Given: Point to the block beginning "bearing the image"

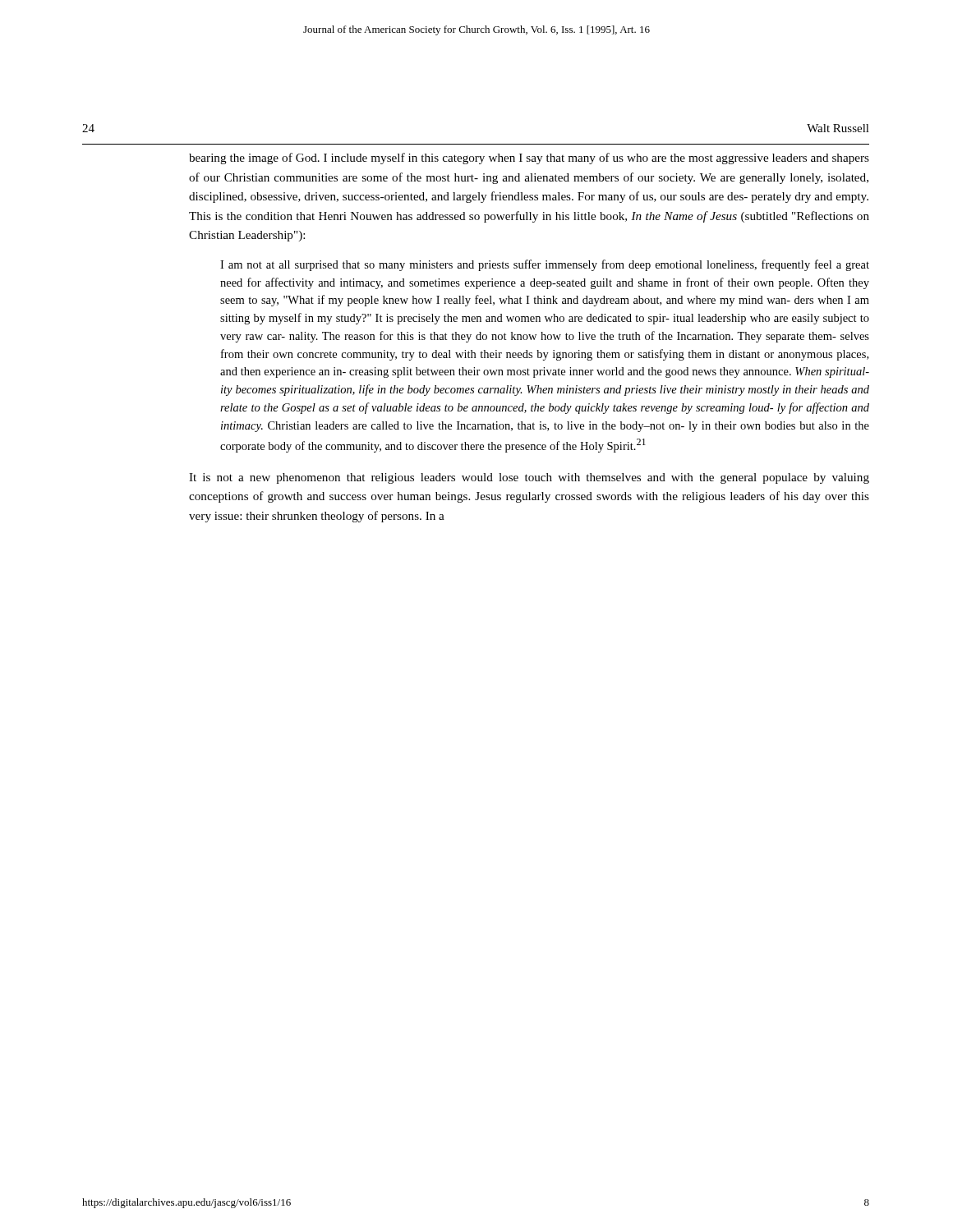Looking at the screenshot, I should (529, 196).
